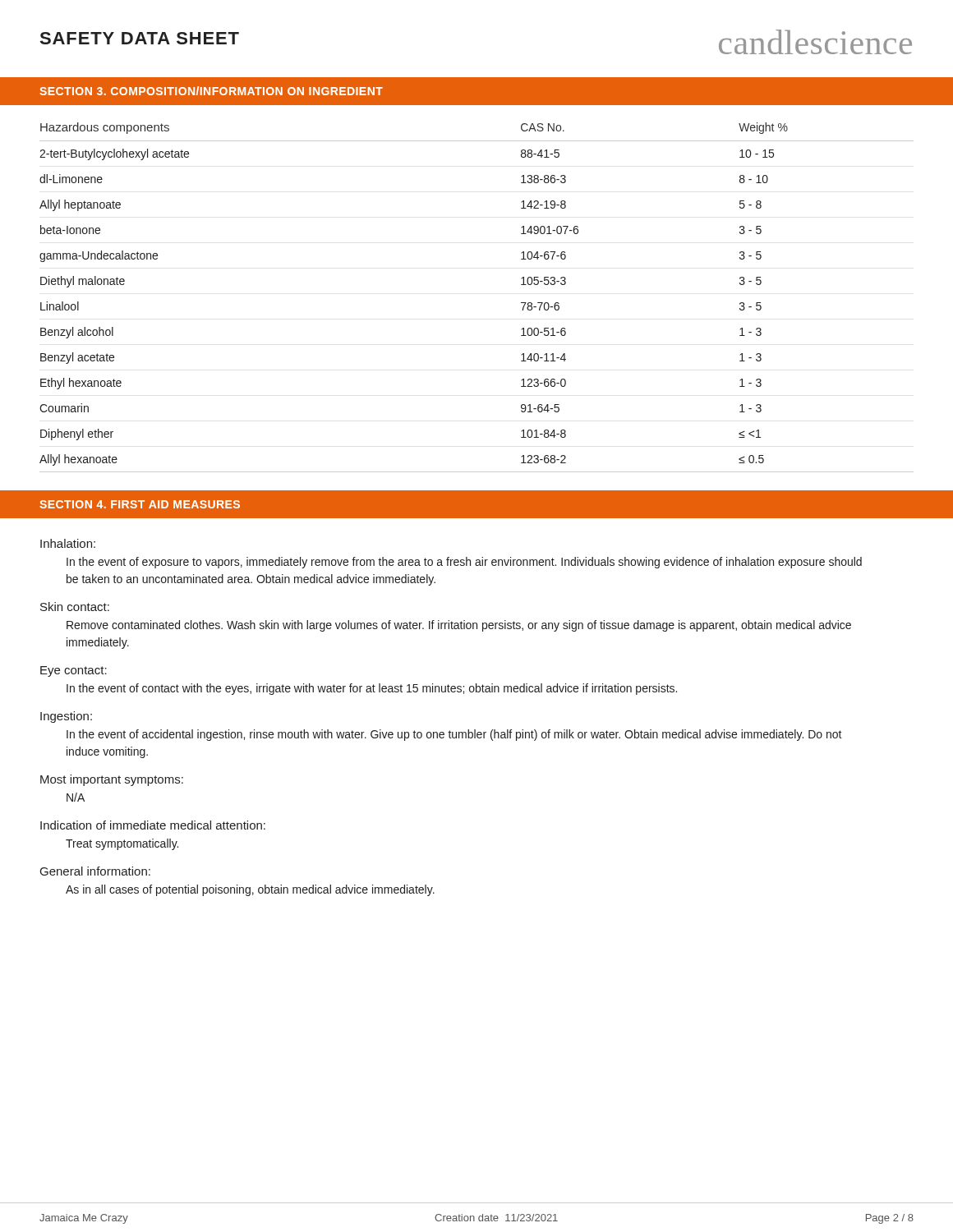Select the text block with the text "In the event of contact"

pyautogui.click(x=372, y=688)
